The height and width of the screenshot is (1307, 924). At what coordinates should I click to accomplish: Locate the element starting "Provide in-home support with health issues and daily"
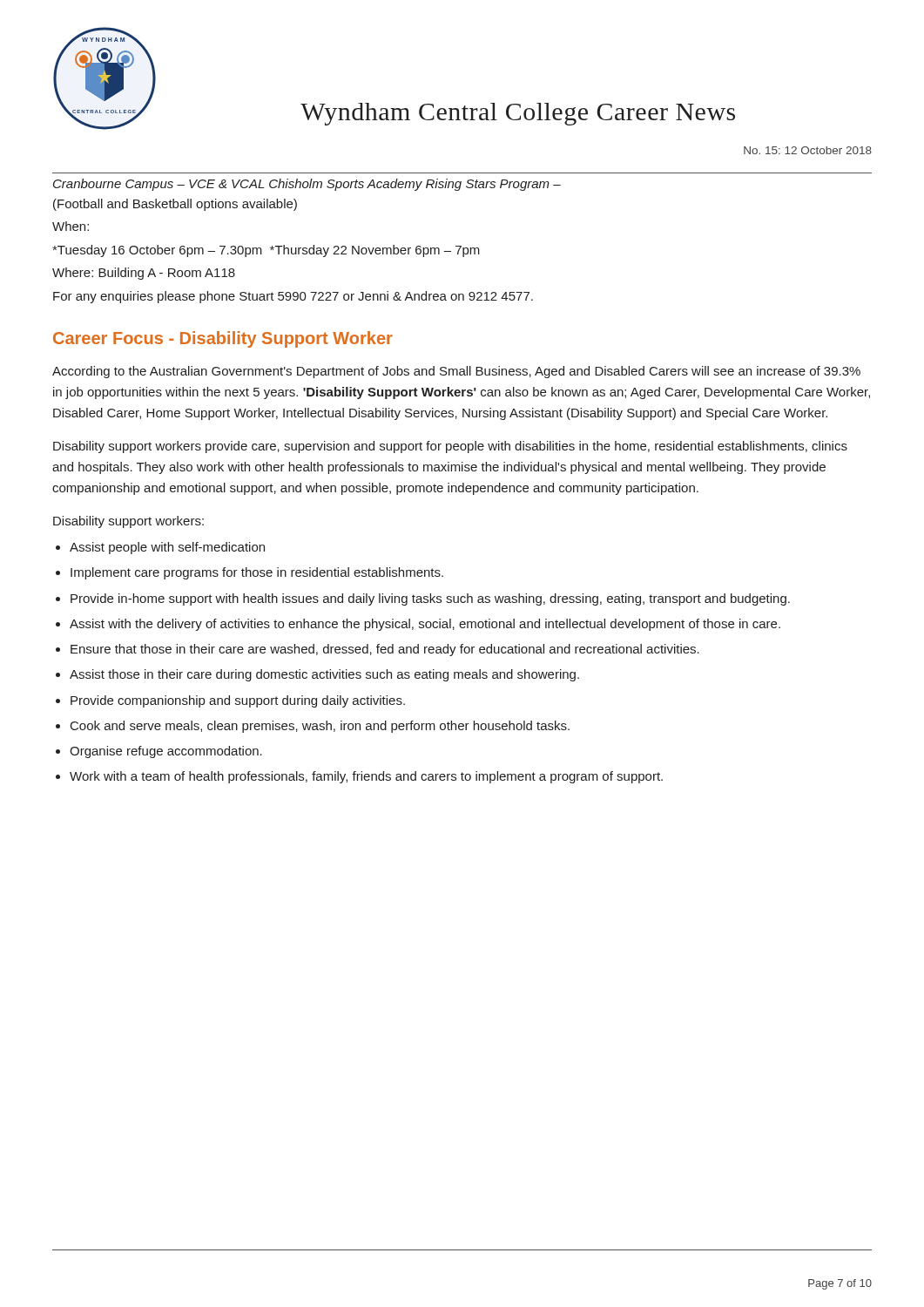click(430, 598)
